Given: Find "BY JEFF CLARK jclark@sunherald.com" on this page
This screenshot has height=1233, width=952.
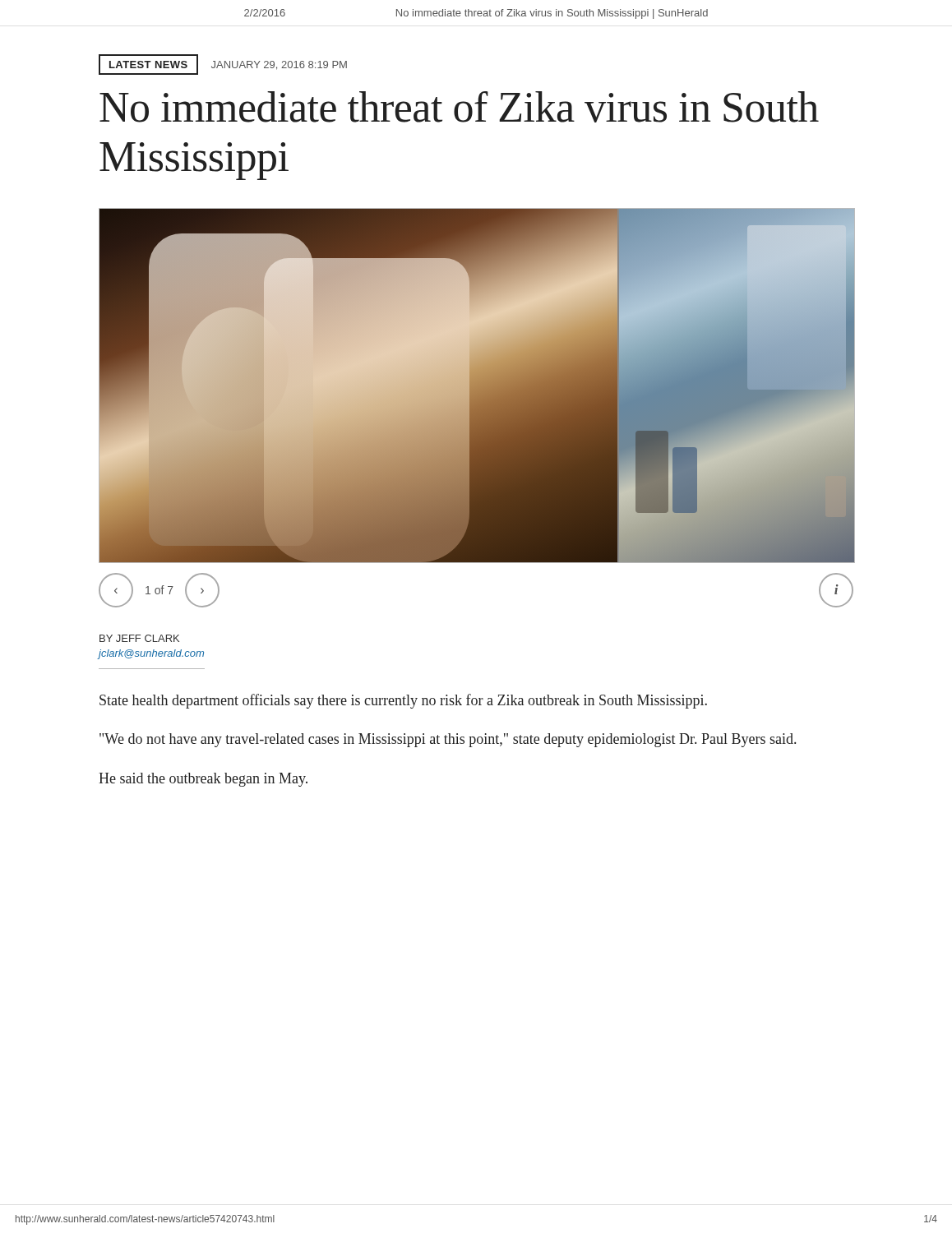Looking at the screenshot, I should (152, 645).
